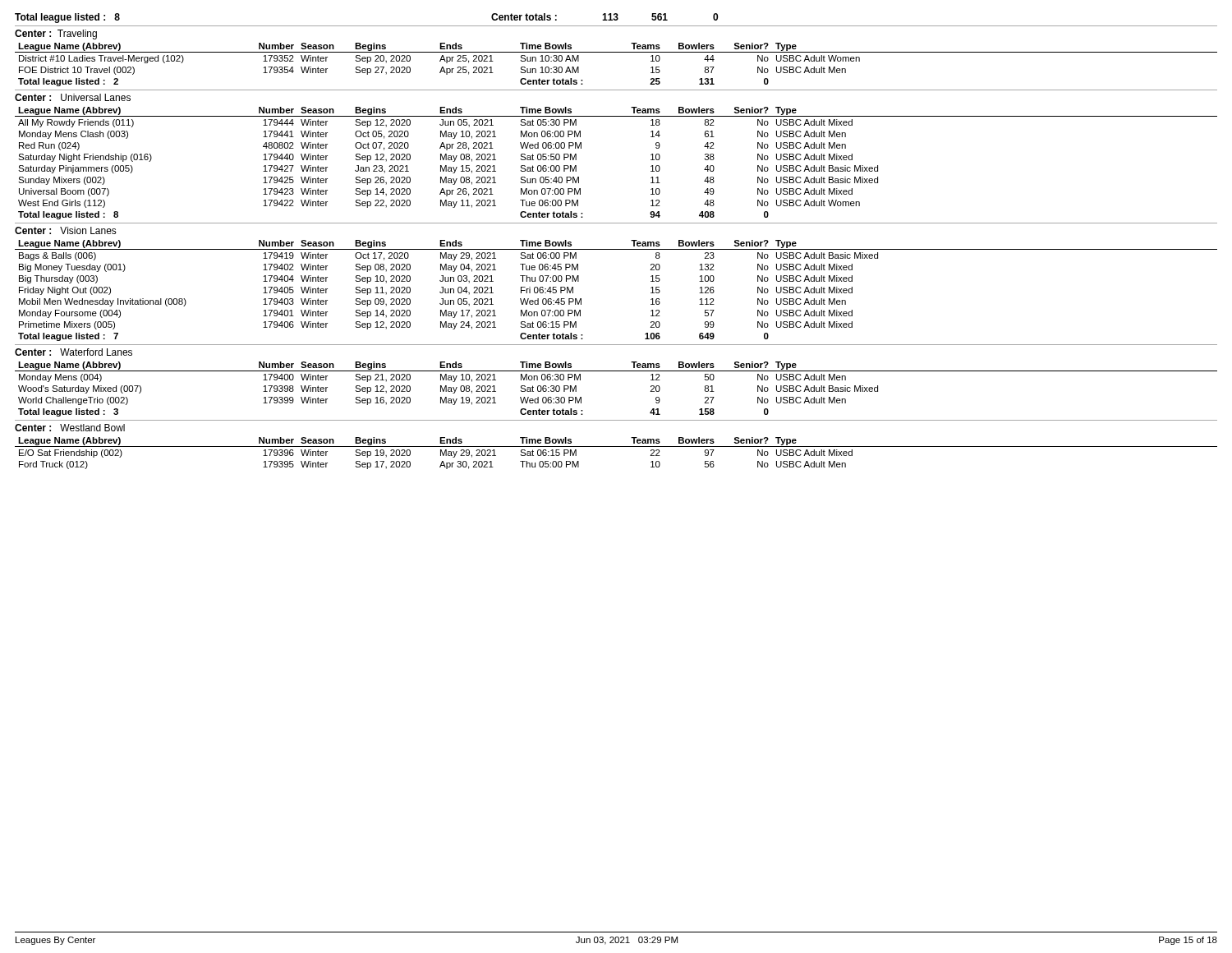Image resolution: width=1232 pixels, height=953 pixels.
Task: Locate the block starting "Center : Westland Bowl"
Action: [70, 428]
